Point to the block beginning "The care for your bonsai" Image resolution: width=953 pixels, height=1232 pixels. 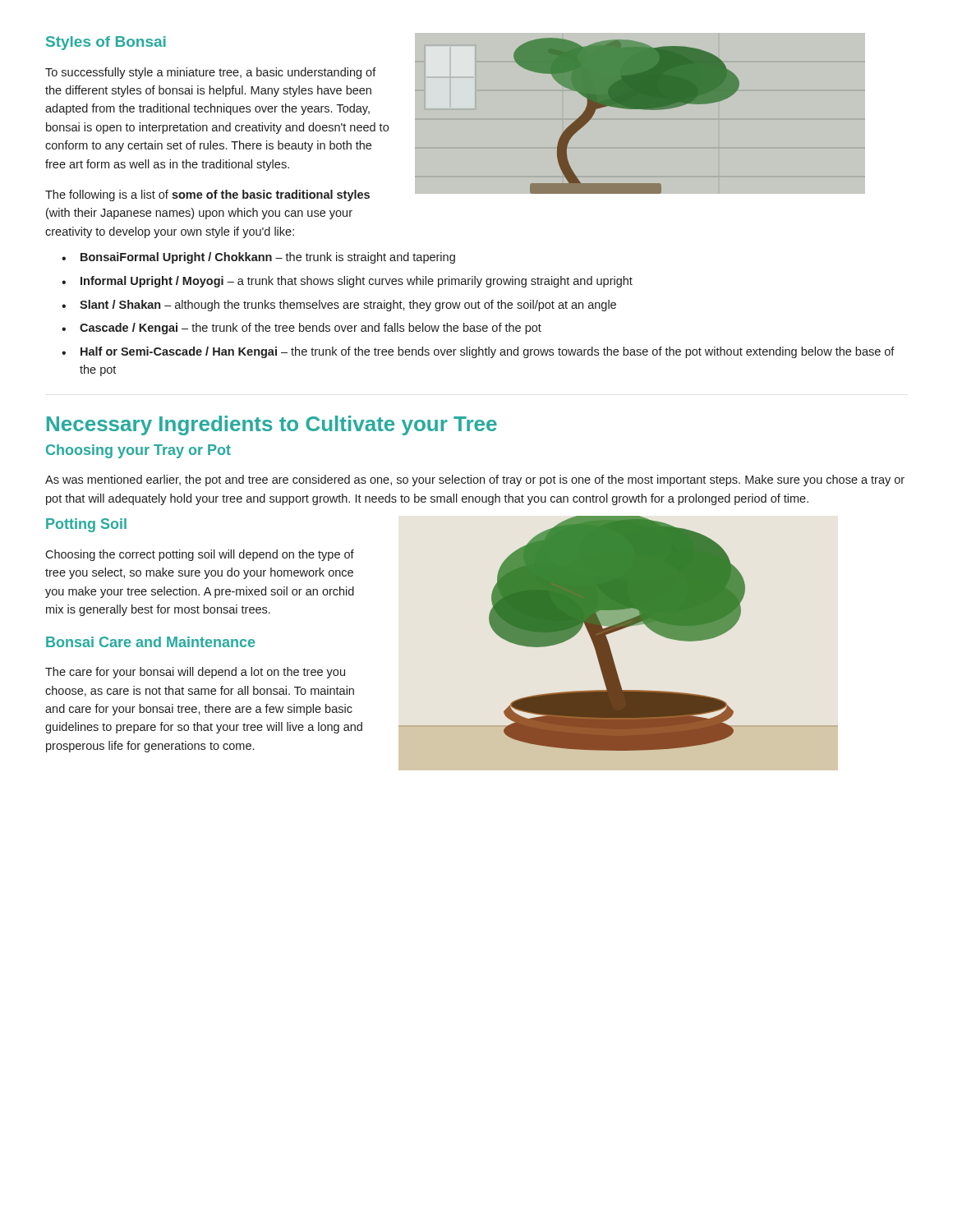(x=209, y=709)
